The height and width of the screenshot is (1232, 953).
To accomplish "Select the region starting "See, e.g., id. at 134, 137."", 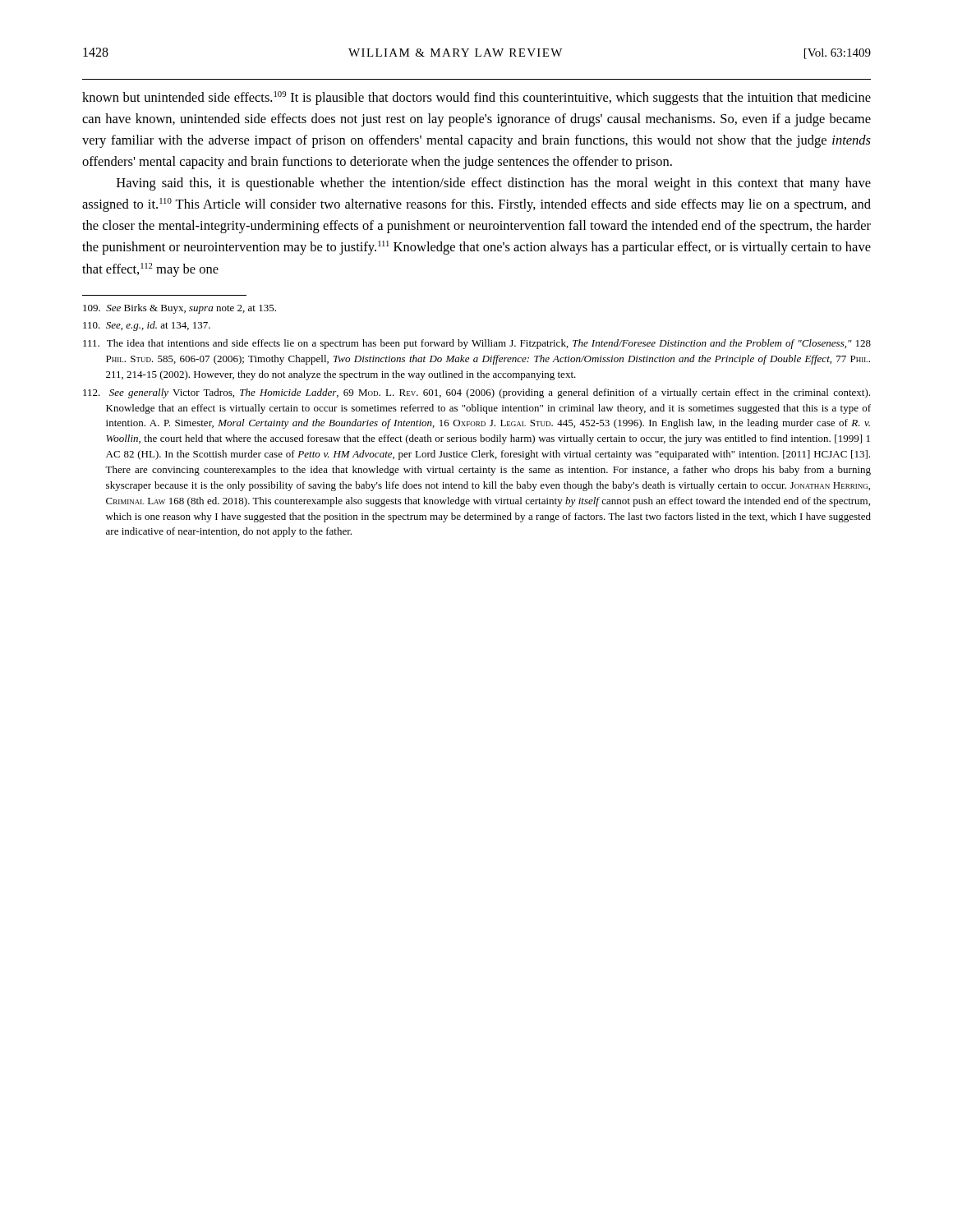I will [x=146, y=325].
